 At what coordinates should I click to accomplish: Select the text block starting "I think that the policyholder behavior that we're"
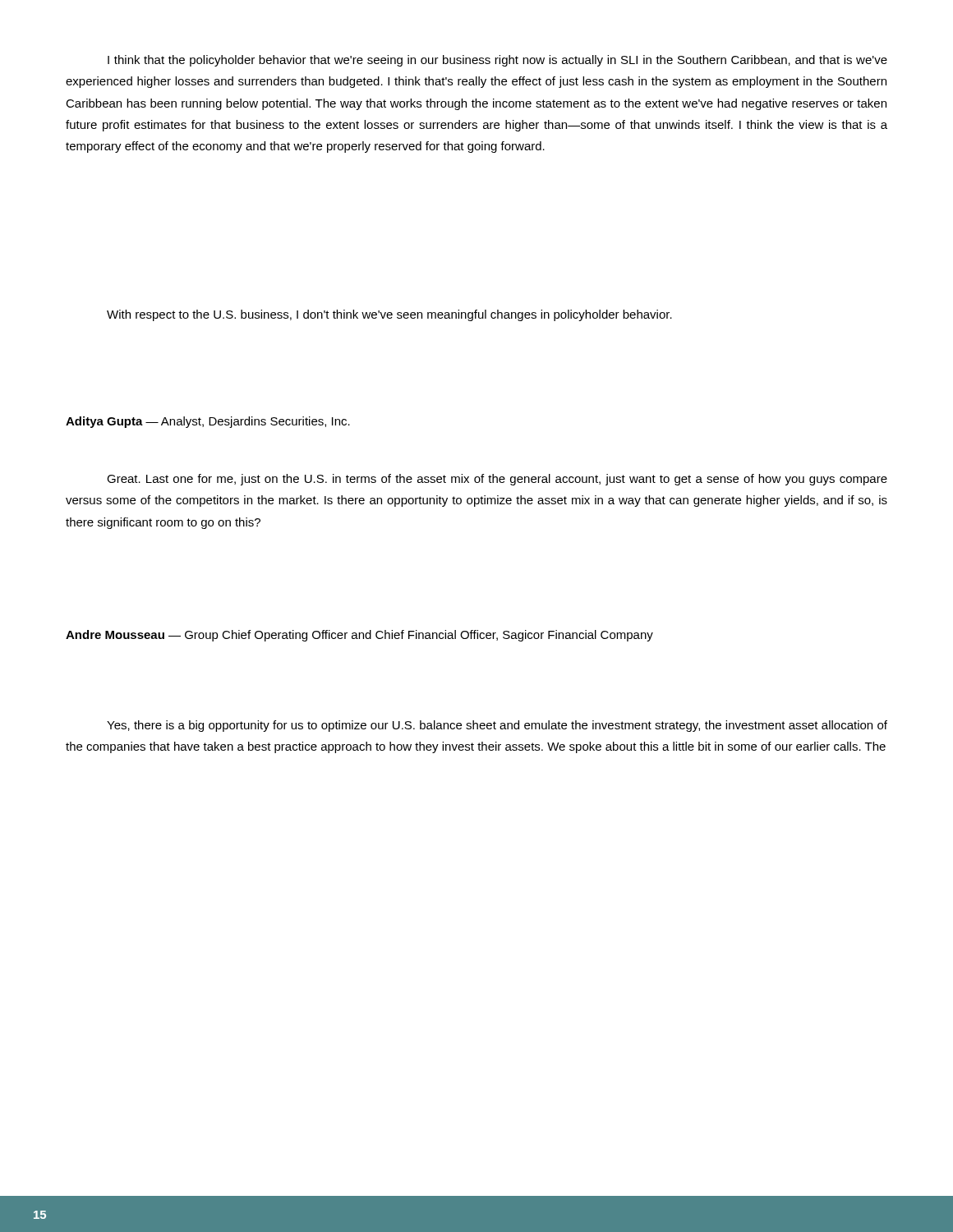[x=476, y=103]
